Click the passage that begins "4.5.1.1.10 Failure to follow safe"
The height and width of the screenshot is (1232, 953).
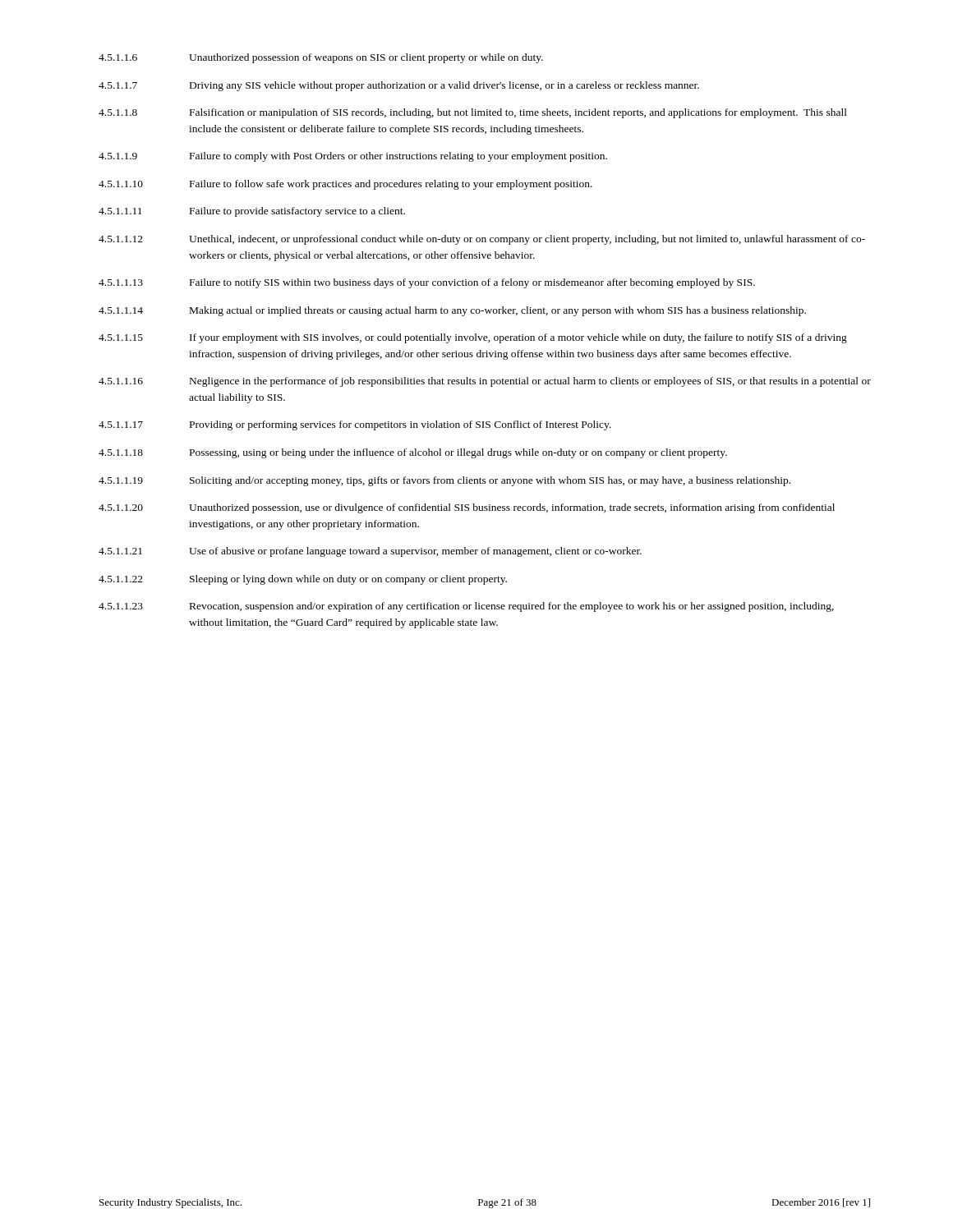pos(485,184)
